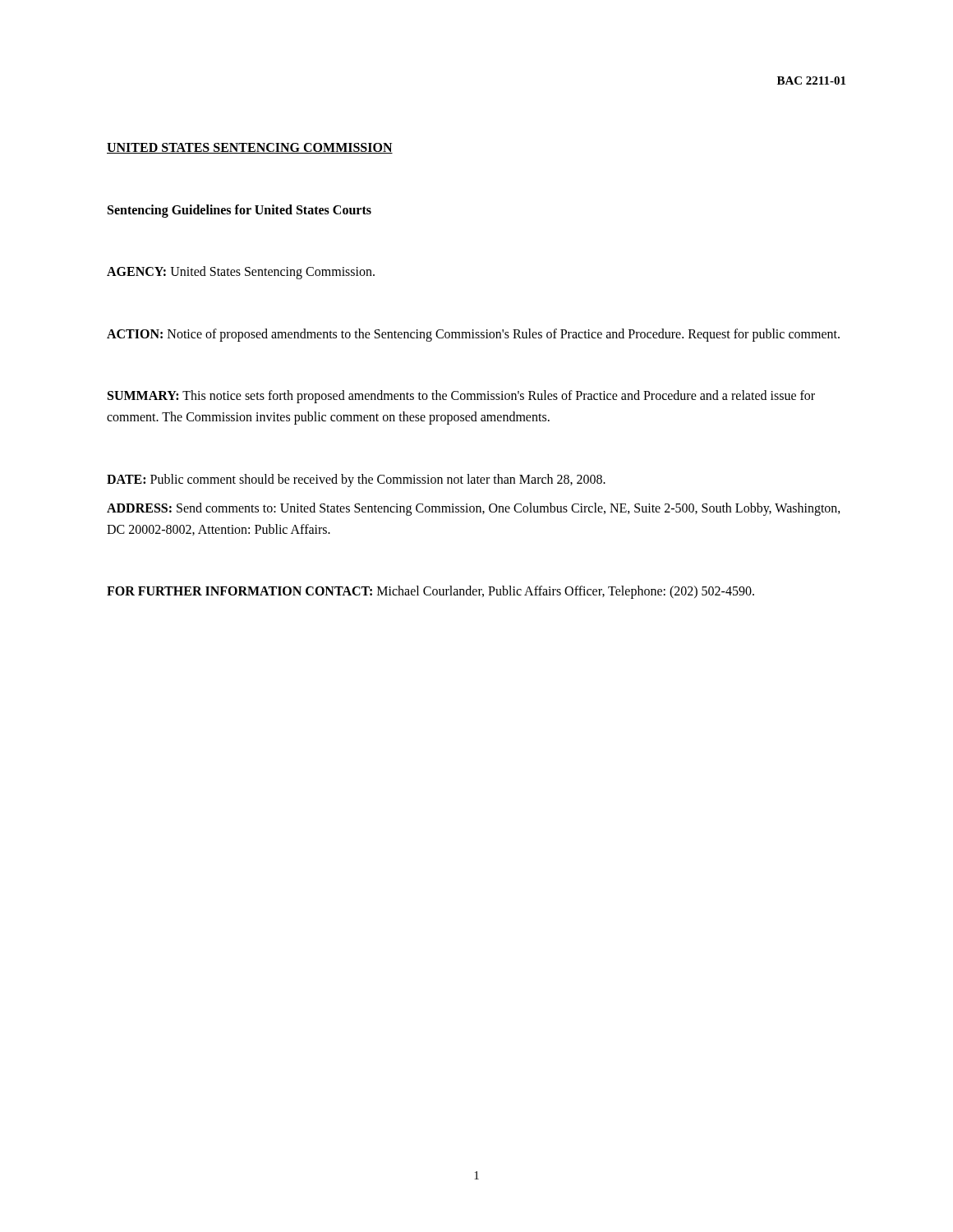953x1232 pixels.
Task: Find the passage starting "DATE: Public comment should be received"
Action: pos(476,504)
